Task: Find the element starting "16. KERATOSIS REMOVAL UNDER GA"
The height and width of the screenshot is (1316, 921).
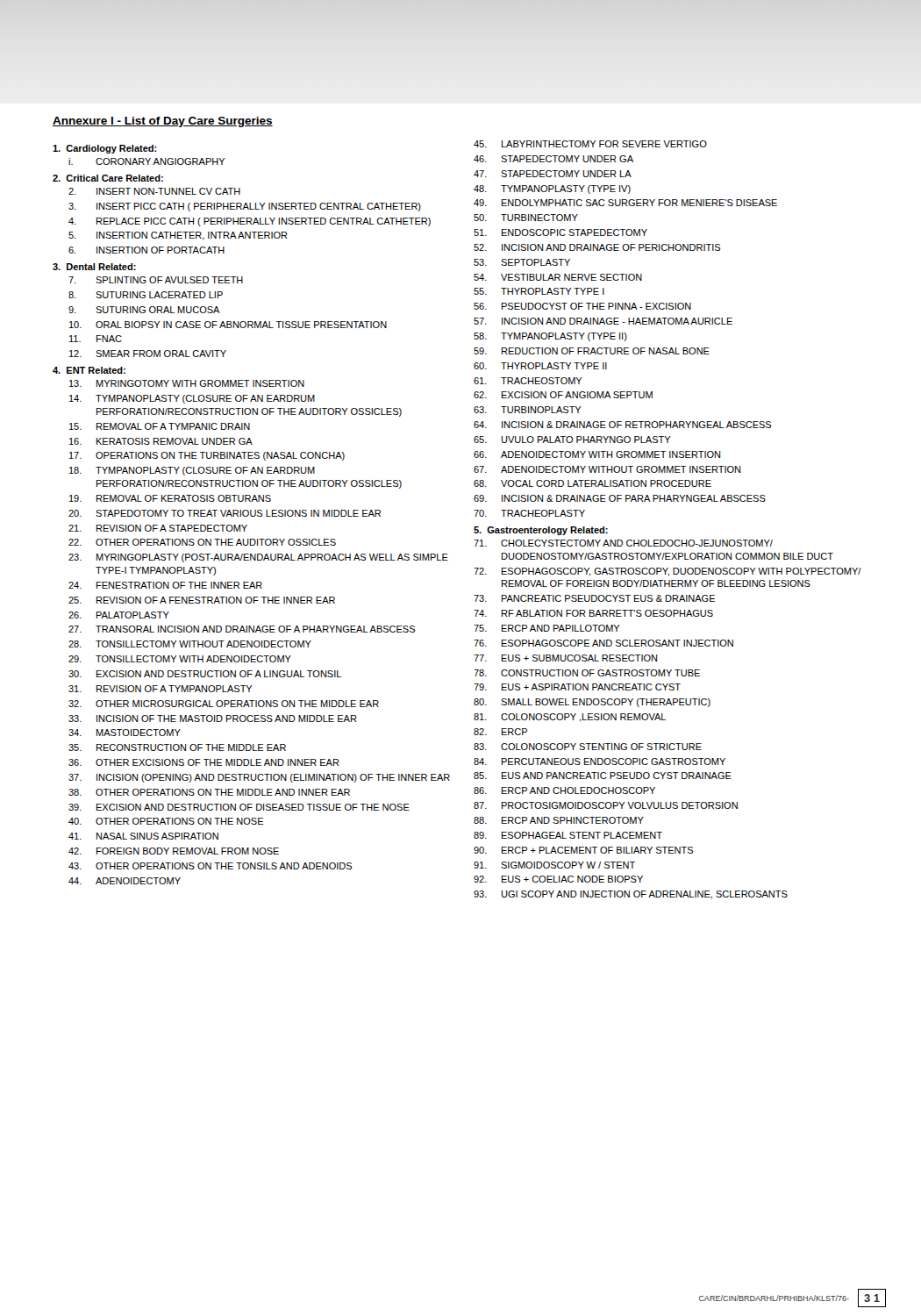Action: [x=271, y=441]
